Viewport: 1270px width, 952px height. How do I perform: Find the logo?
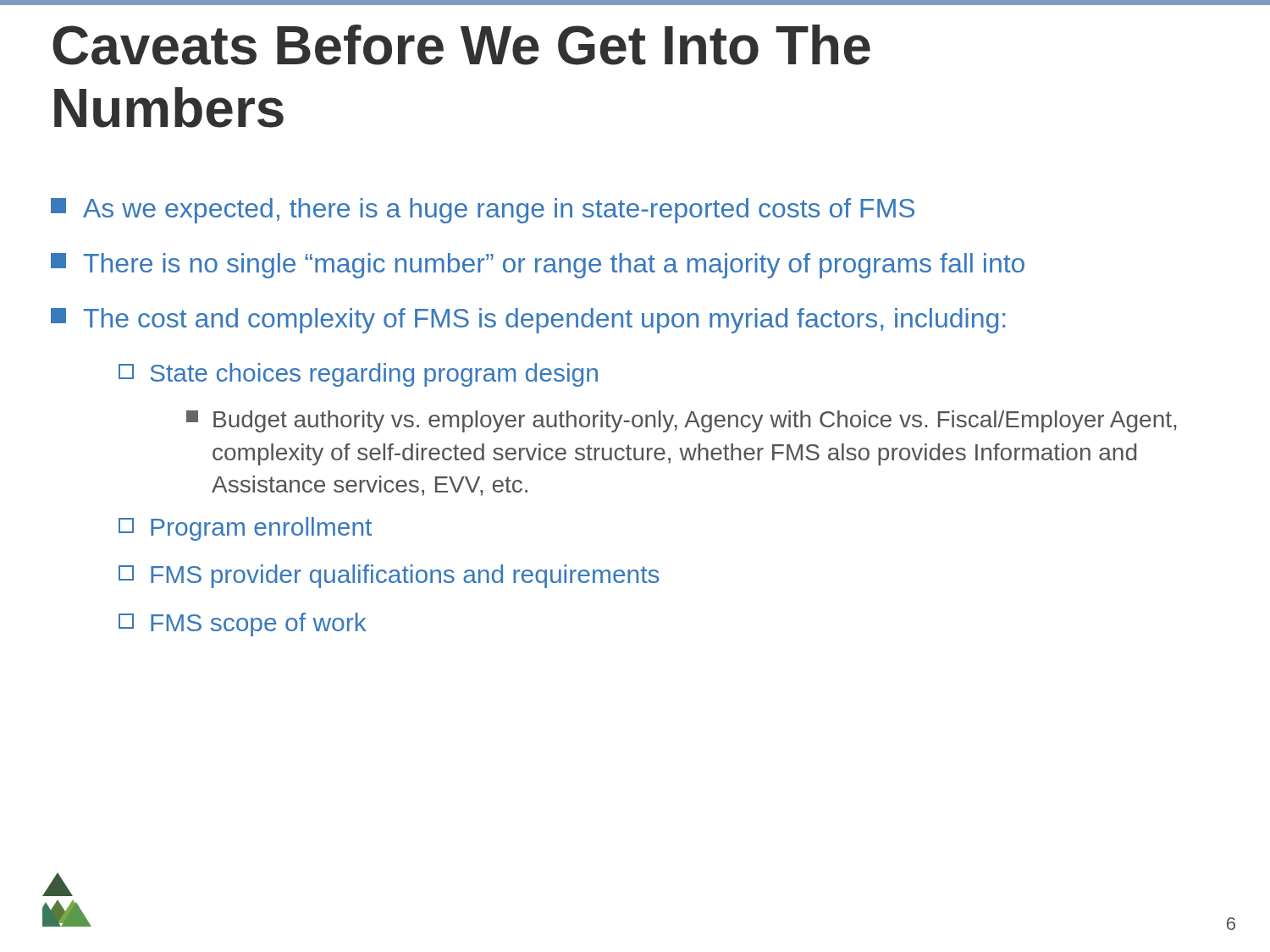tap(76, 904)
